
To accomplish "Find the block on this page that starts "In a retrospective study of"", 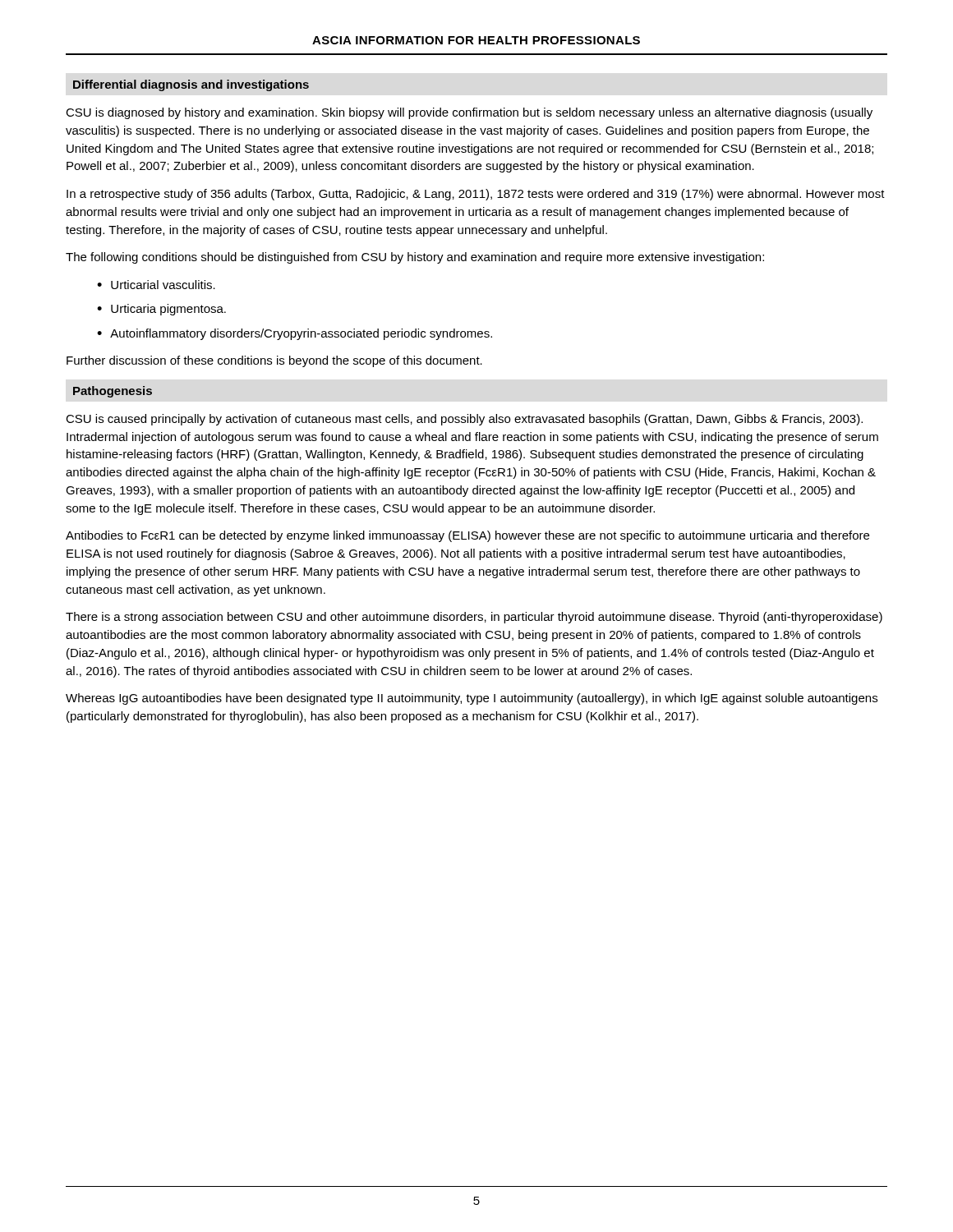I will pyautogui.click(x=475, y=211).
